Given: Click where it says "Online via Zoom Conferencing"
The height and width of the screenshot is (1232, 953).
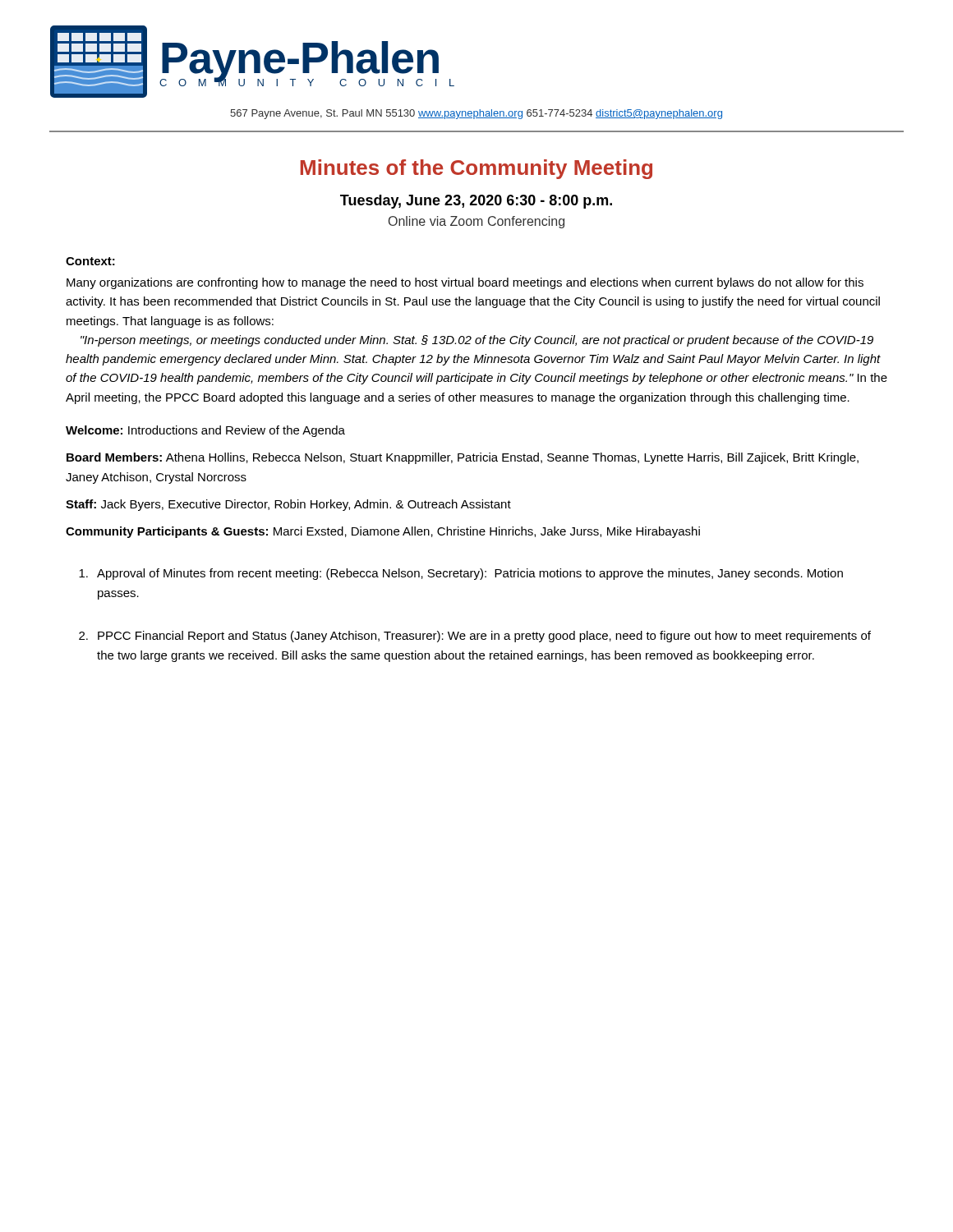Looking at the screenshot, I should click(x=476, y=221).
